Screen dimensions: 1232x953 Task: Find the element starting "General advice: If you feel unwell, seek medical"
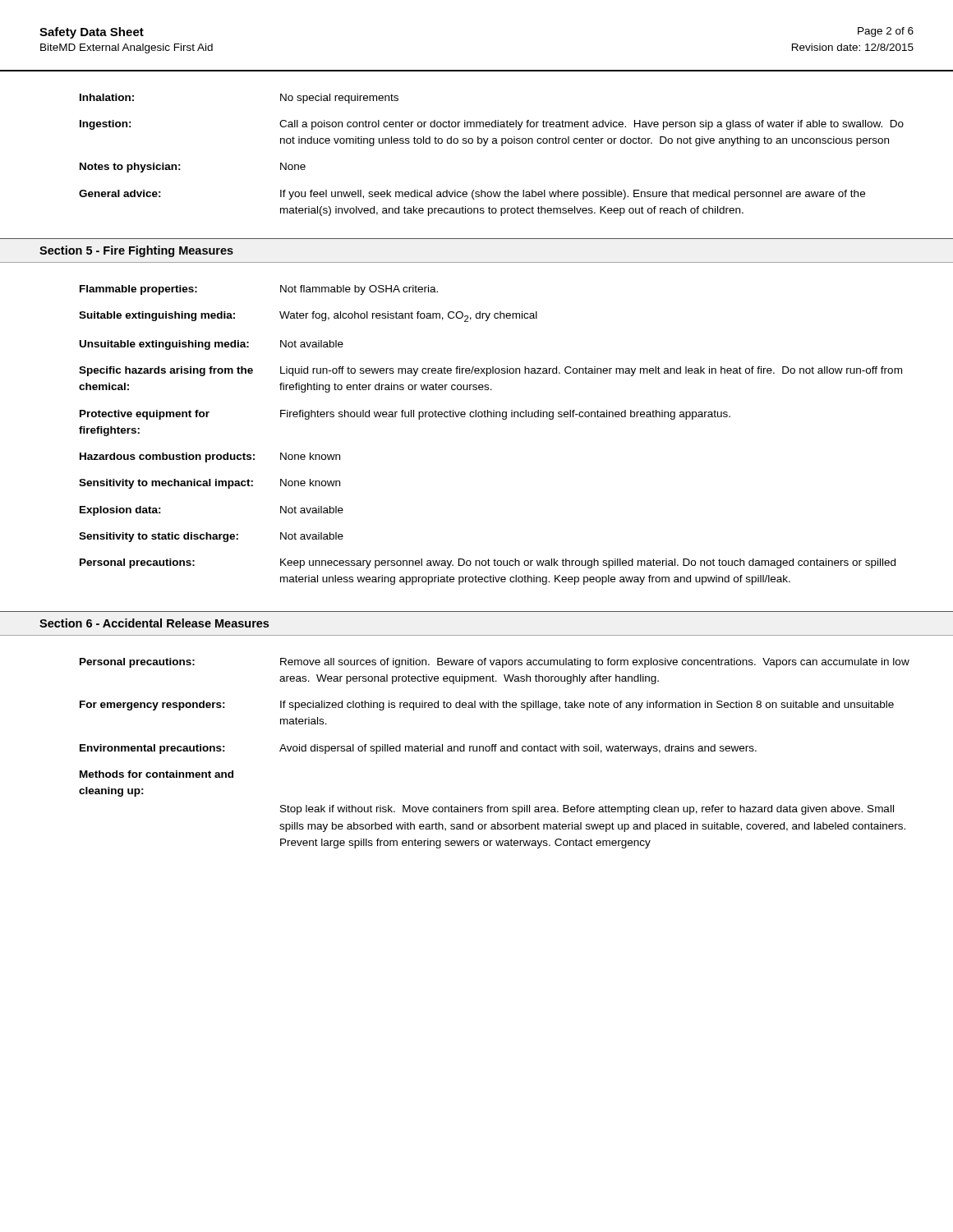pyautogui.click(x=496, y=202)
